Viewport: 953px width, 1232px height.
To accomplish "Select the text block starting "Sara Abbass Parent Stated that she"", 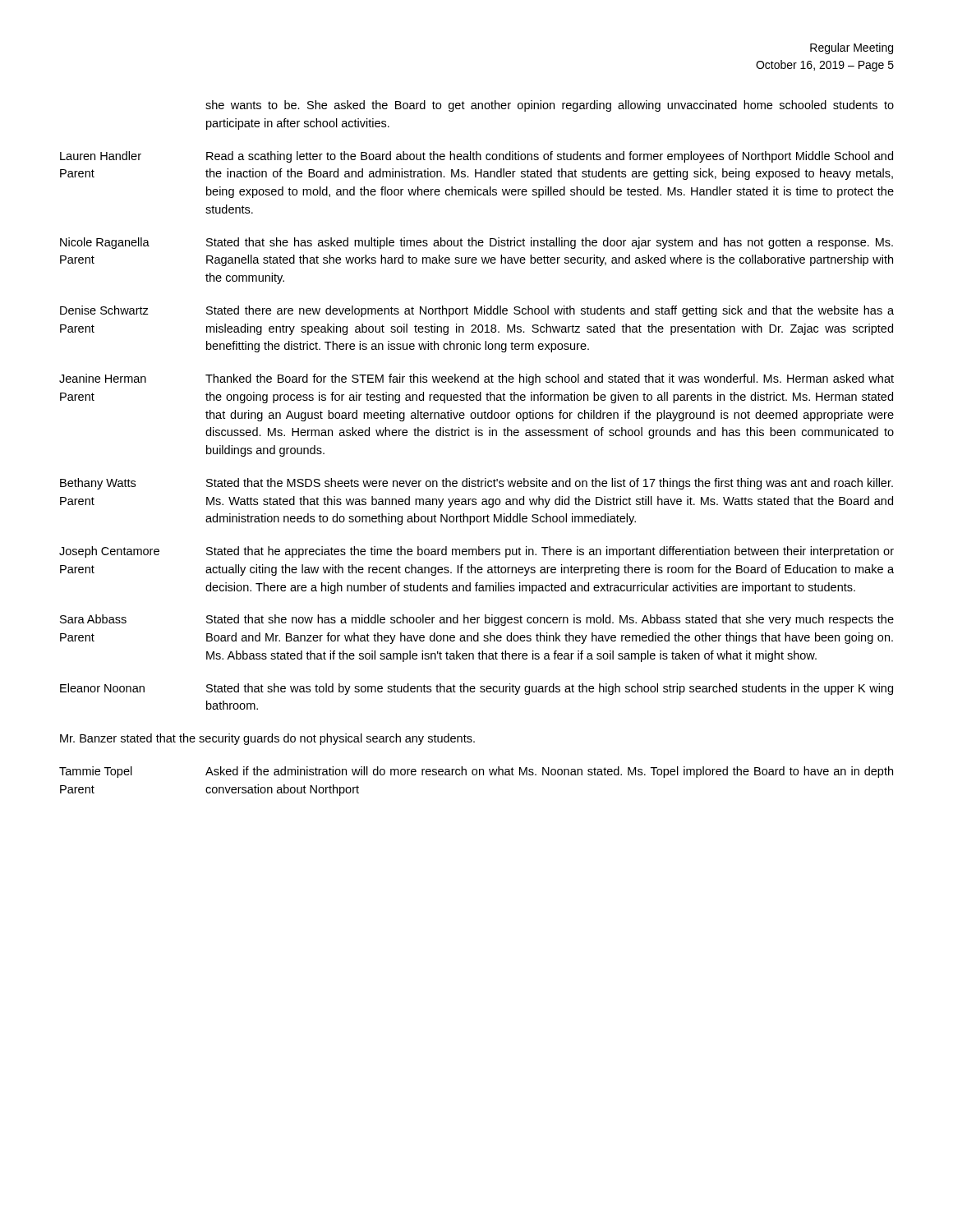I will 476,638.
